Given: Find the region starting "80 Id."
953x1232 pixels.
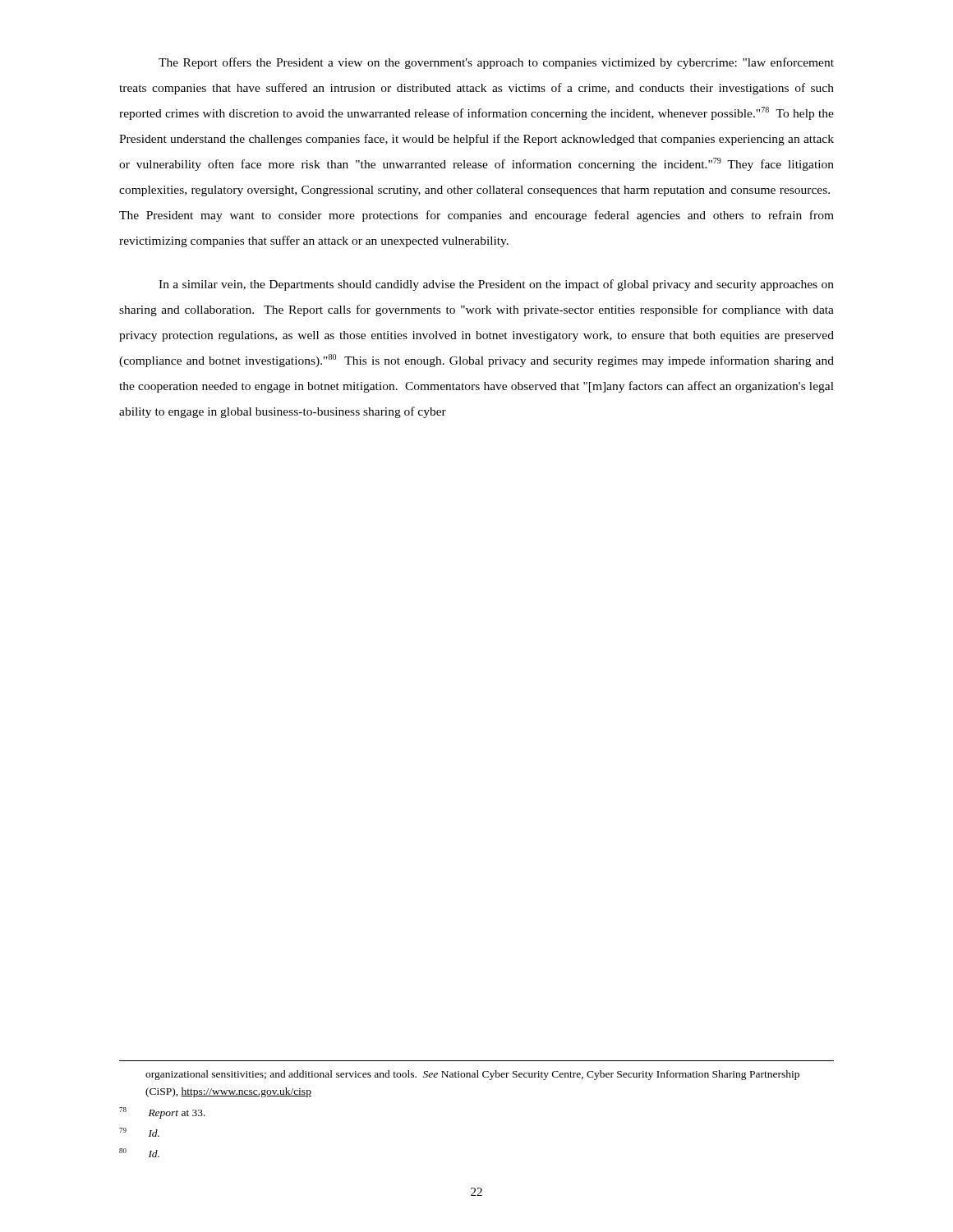Looking at the screenshot, I should 154,1153.
